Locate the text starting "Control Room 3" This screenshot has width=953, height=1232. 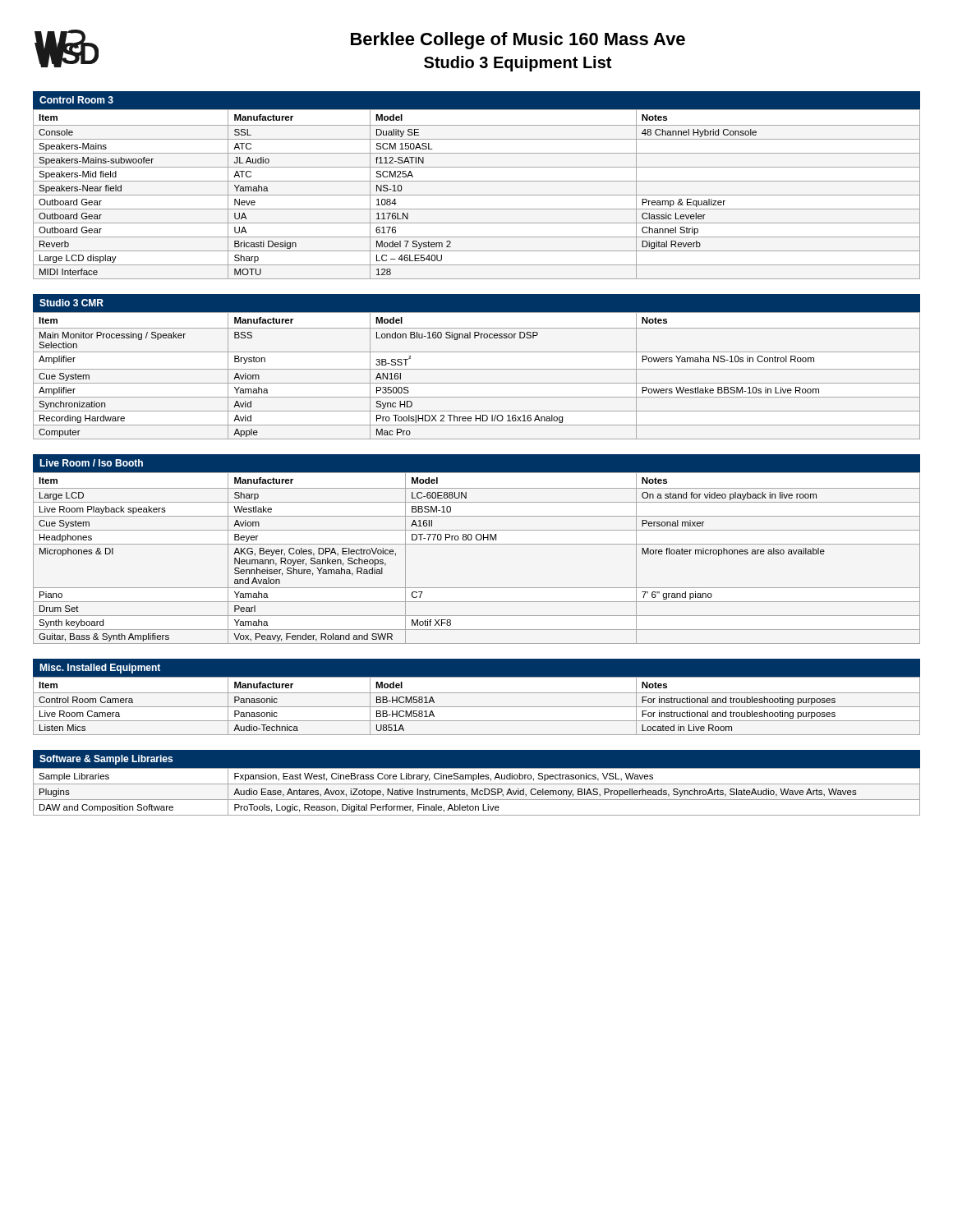click(x=76, y=100)
